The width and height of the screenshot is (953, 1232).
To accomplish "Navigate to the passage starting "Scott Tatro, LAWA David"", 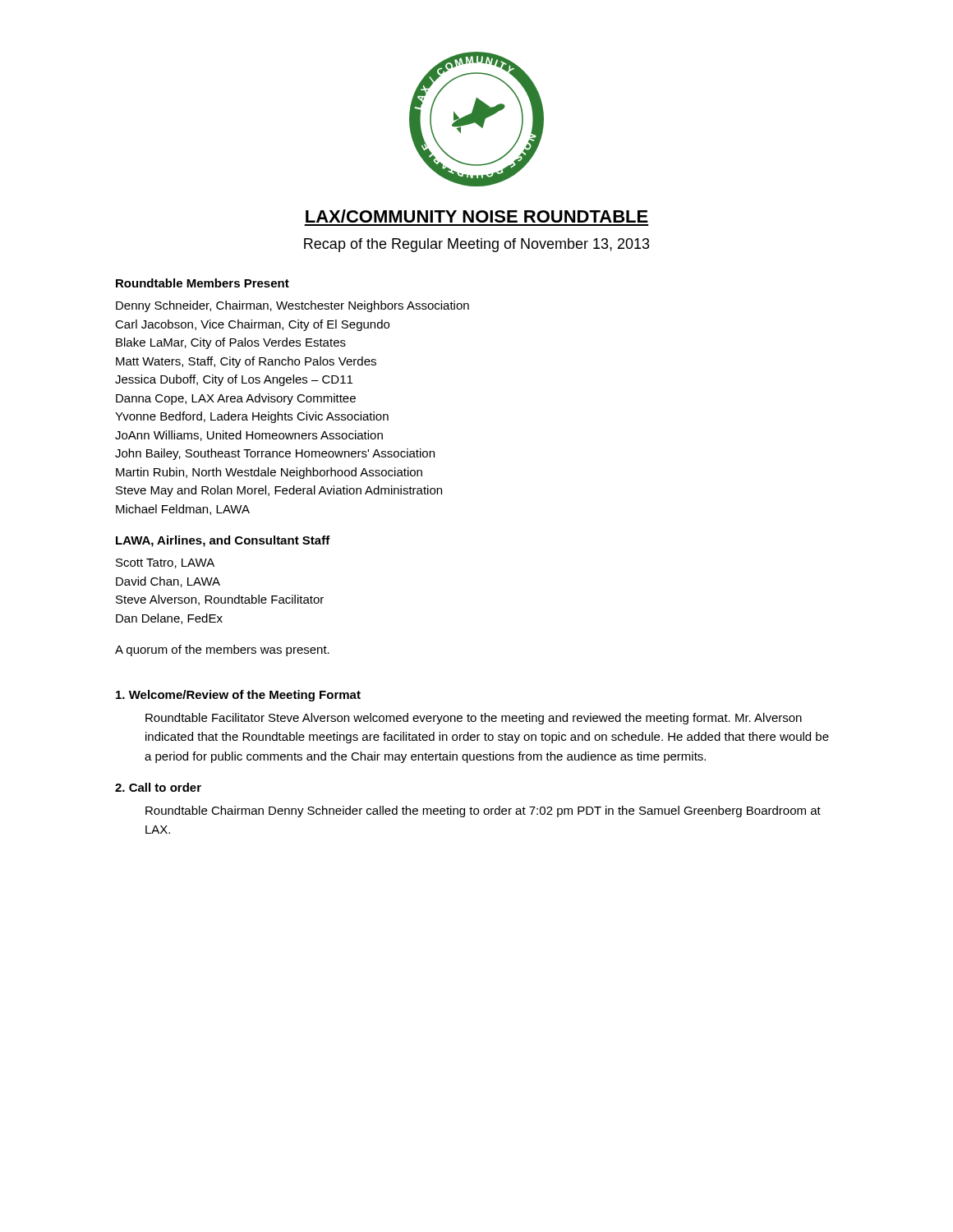I will click(x=165, y=563).
